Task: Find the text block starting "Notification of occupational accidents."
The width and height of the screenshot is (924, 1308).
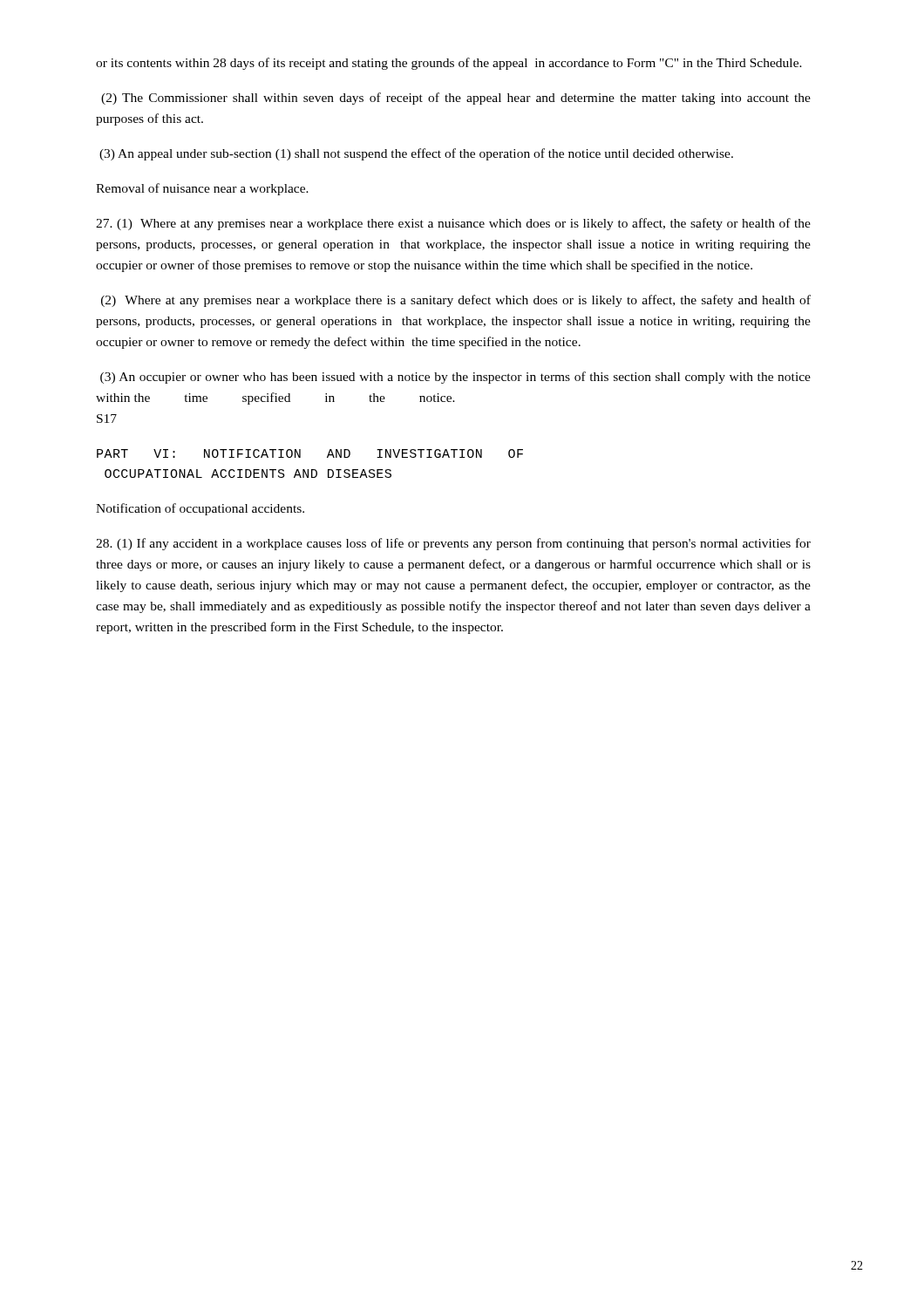Action: [201, 508]
